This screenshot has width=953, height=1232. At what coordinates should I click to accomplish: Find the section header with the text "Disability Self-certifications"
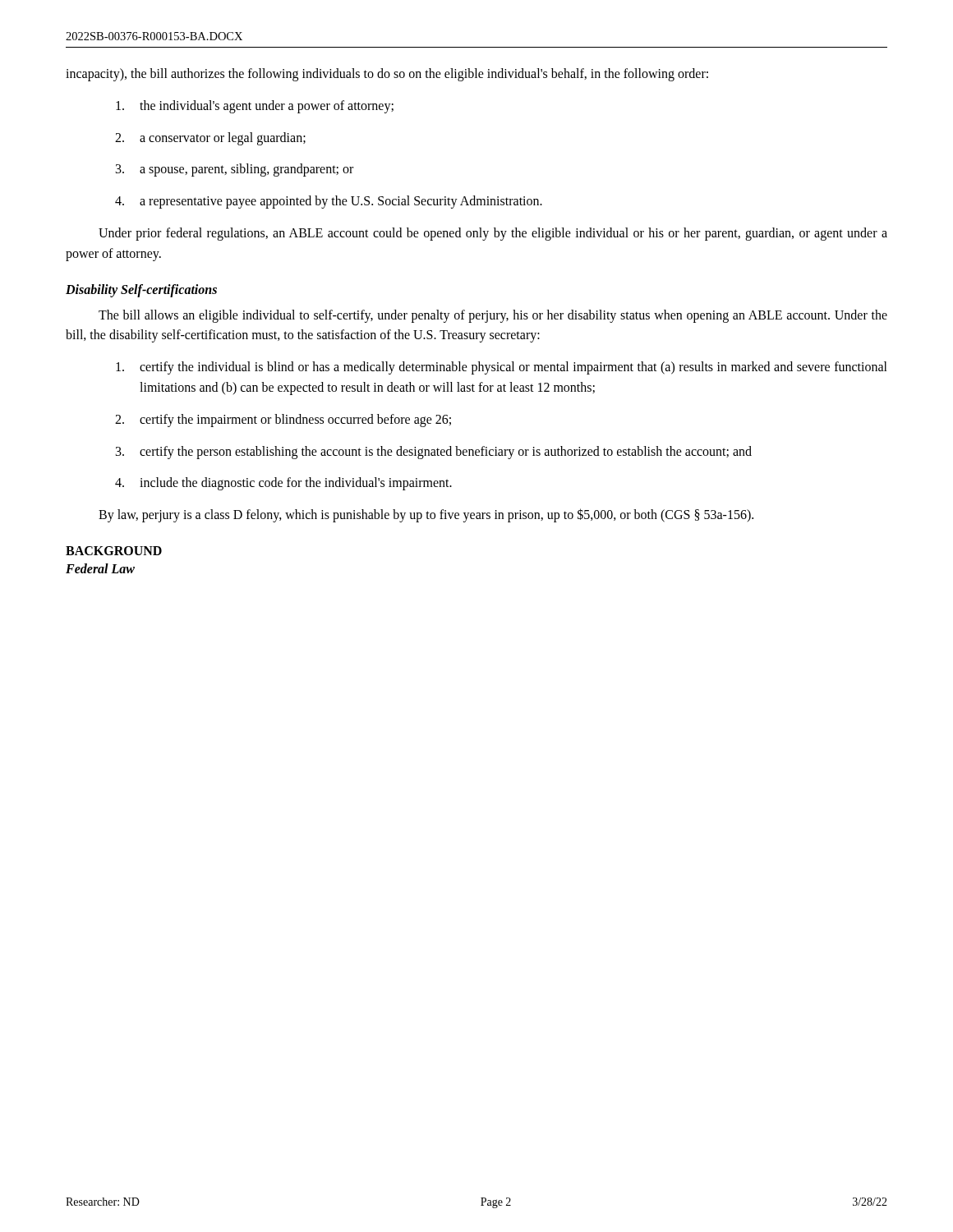(x=141, y=289)
